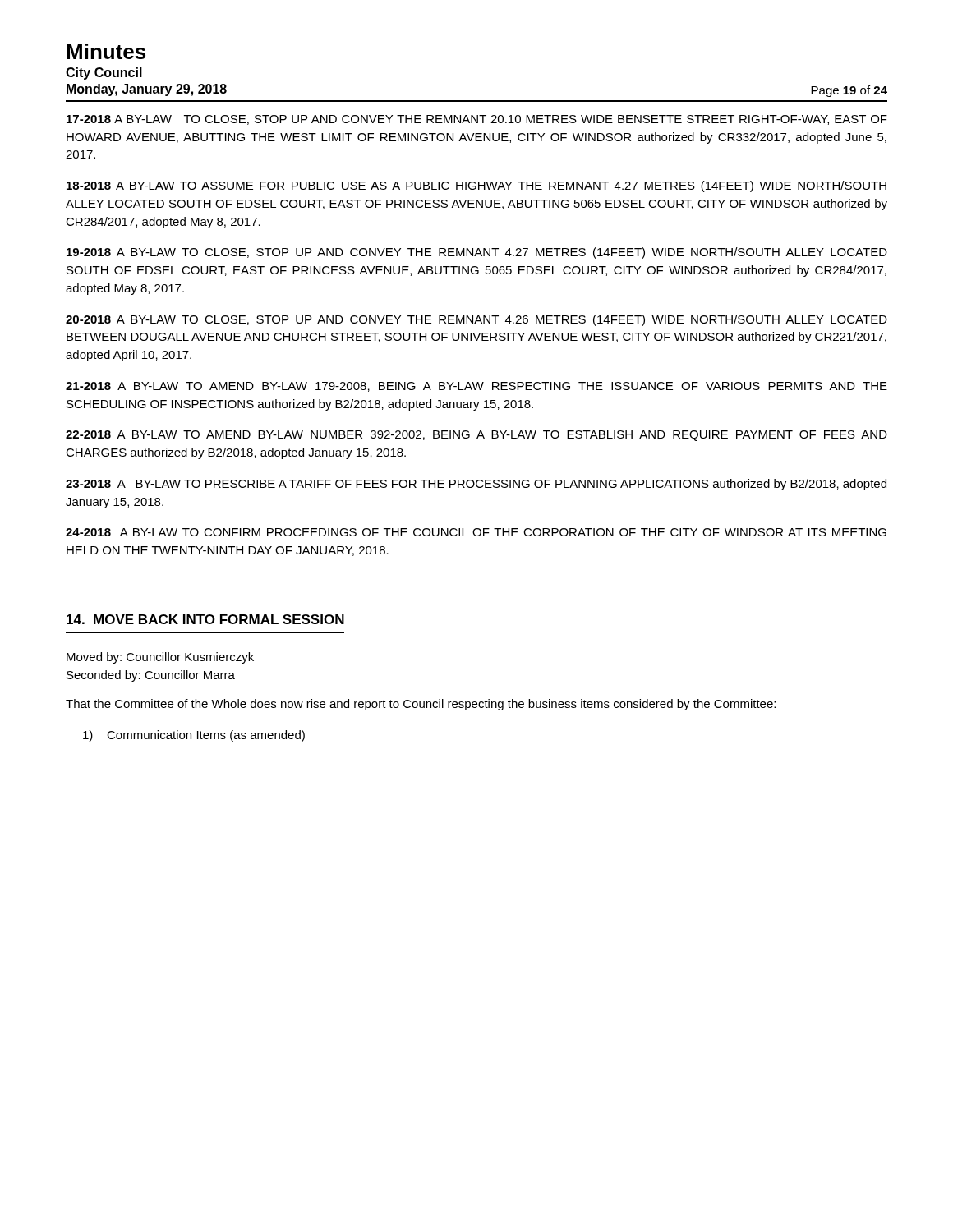Screen dimensions: 1232x953
Task: Click the passage that begins "1) Communication Items"
Action: (x=194, y=734)
